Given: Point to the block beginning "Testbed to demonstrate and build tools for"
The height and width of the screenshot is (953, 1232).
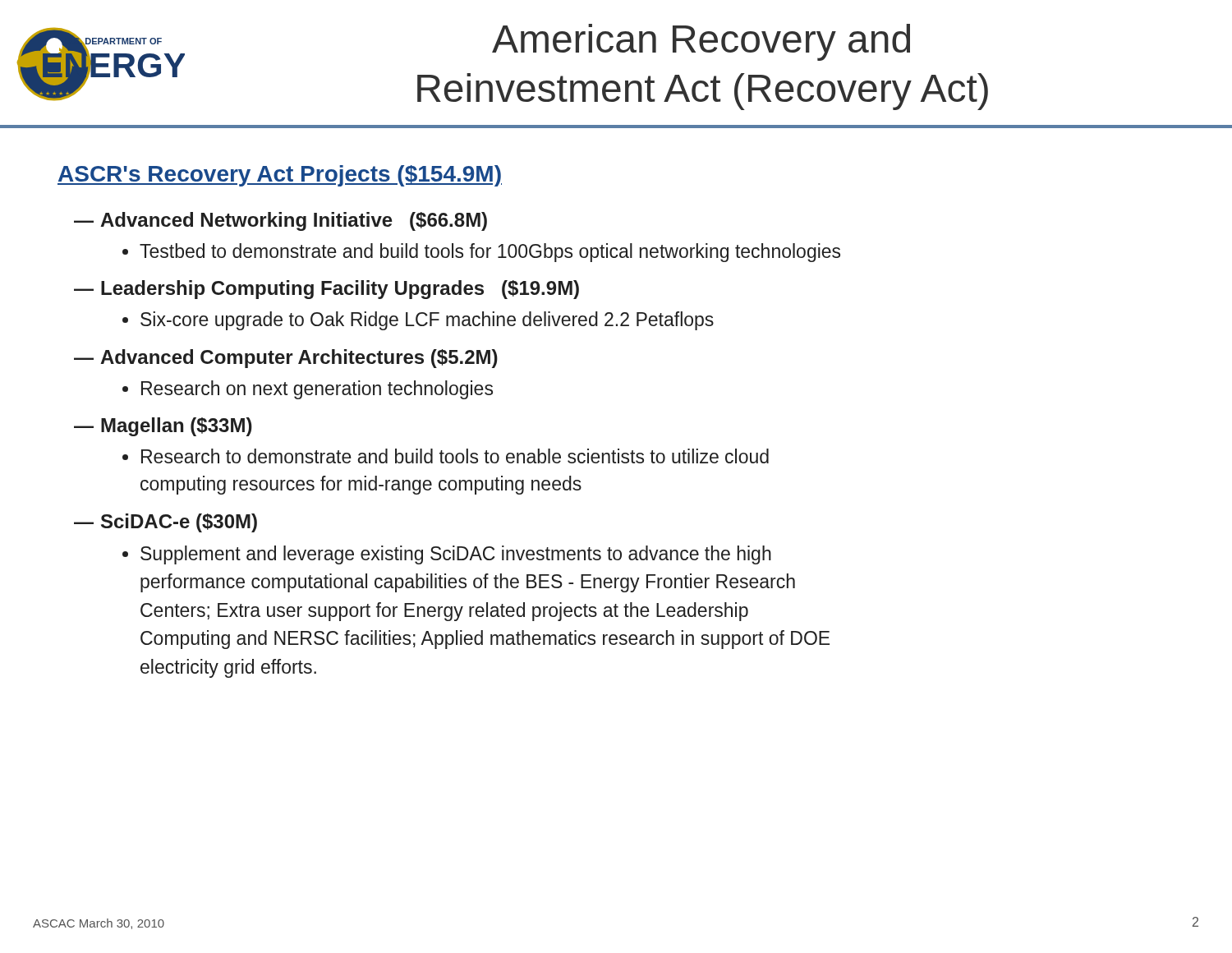Looking at the screenshot, I should [653, 252].
